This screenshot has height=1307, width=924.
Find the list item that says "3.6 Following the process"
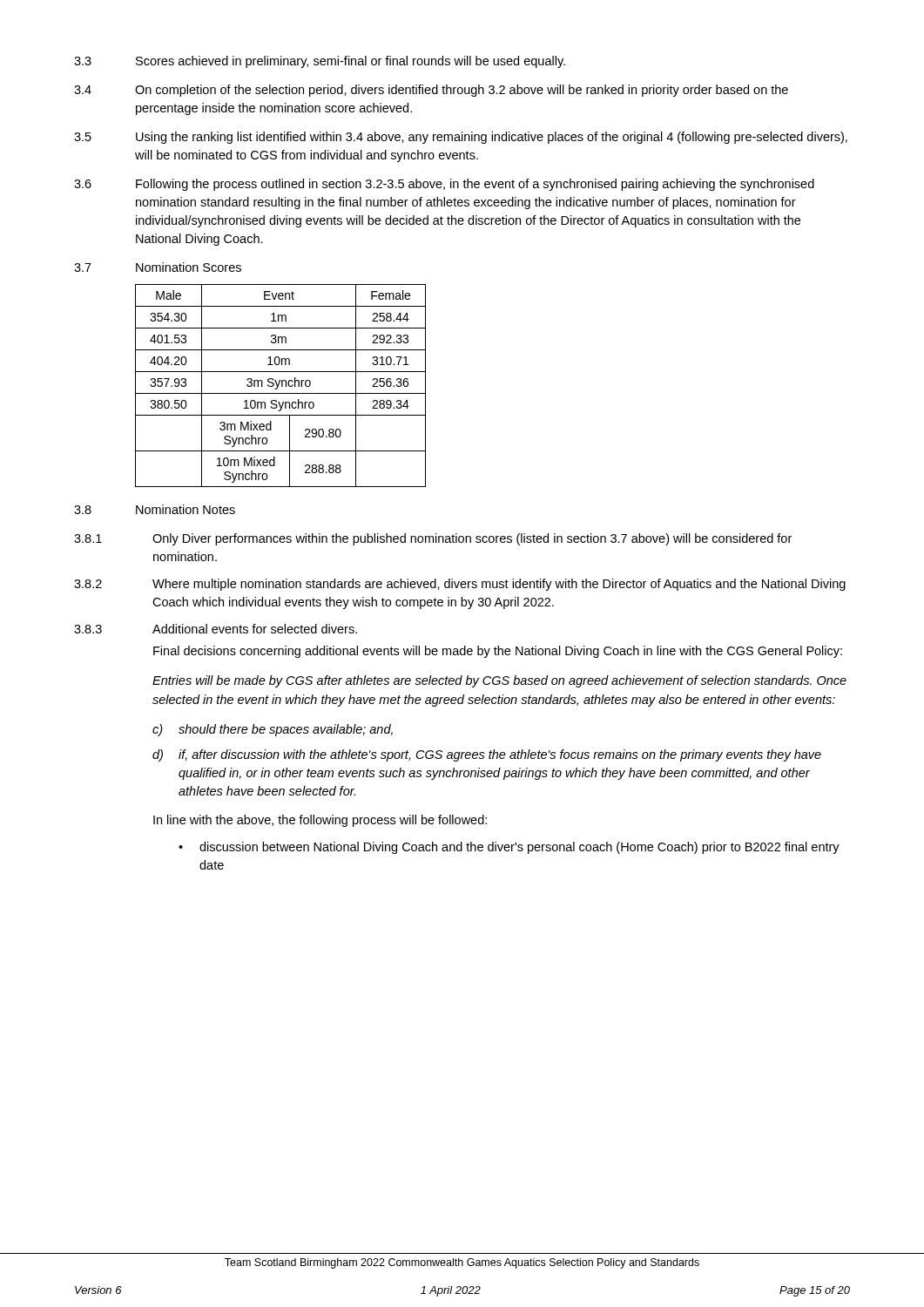(x=462, y=212)
